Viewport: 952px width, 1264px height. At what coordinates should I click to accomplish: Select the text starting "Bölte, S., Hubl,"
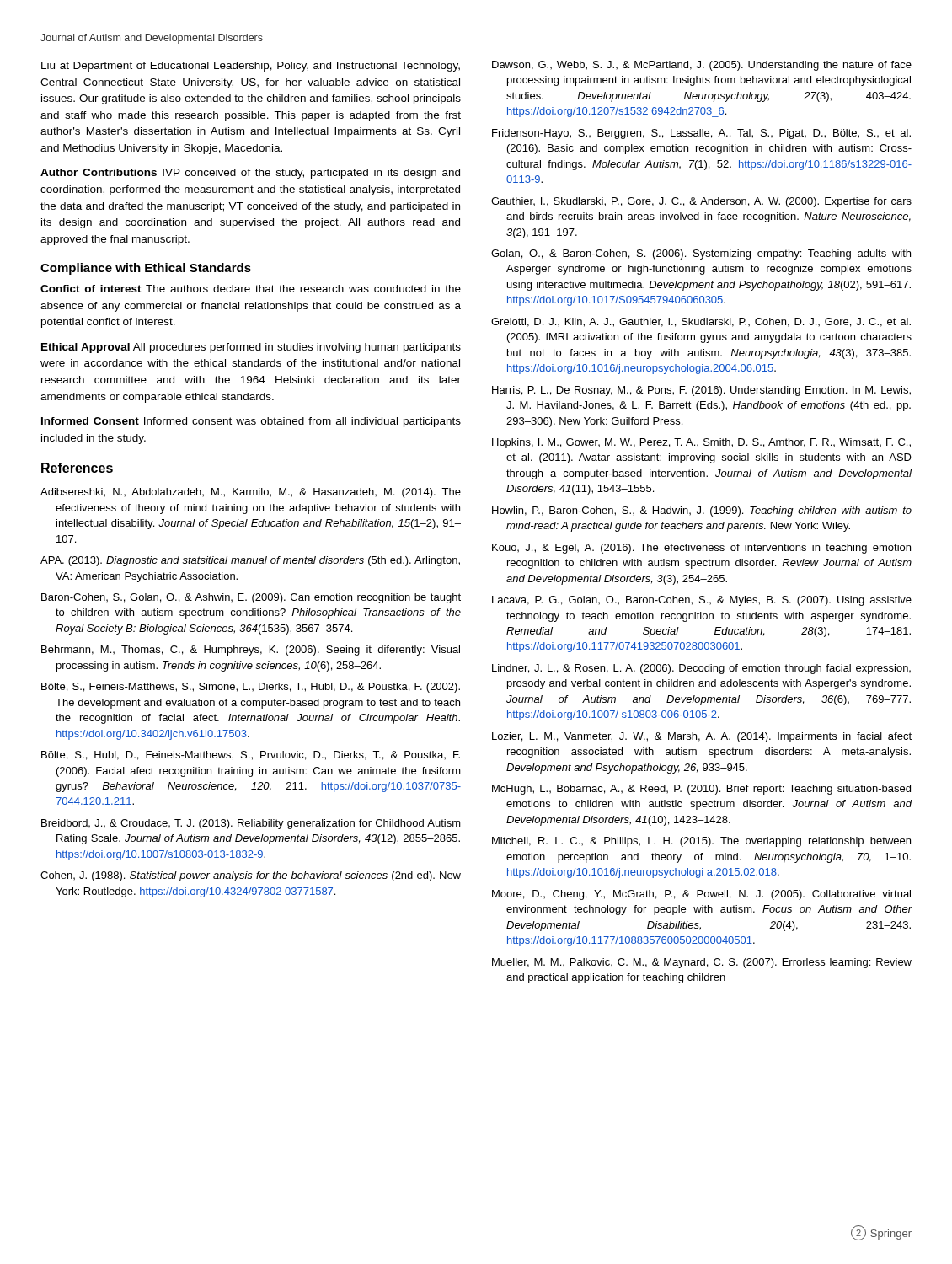click(x=251, y=778)
